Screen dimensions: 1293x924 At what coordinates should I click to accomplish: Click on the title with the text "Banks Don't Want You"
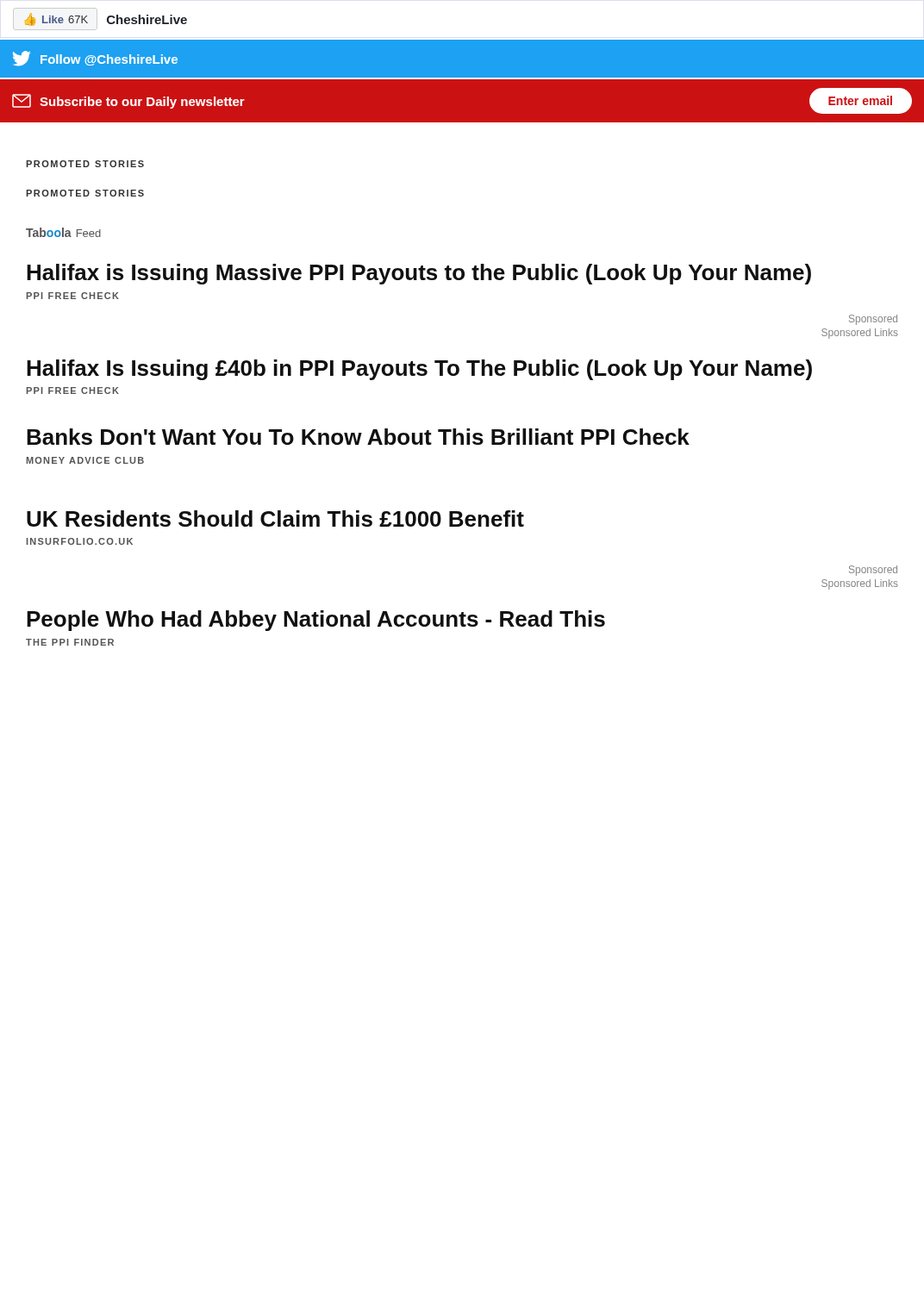pyautogui.click(x=358, y=437)
